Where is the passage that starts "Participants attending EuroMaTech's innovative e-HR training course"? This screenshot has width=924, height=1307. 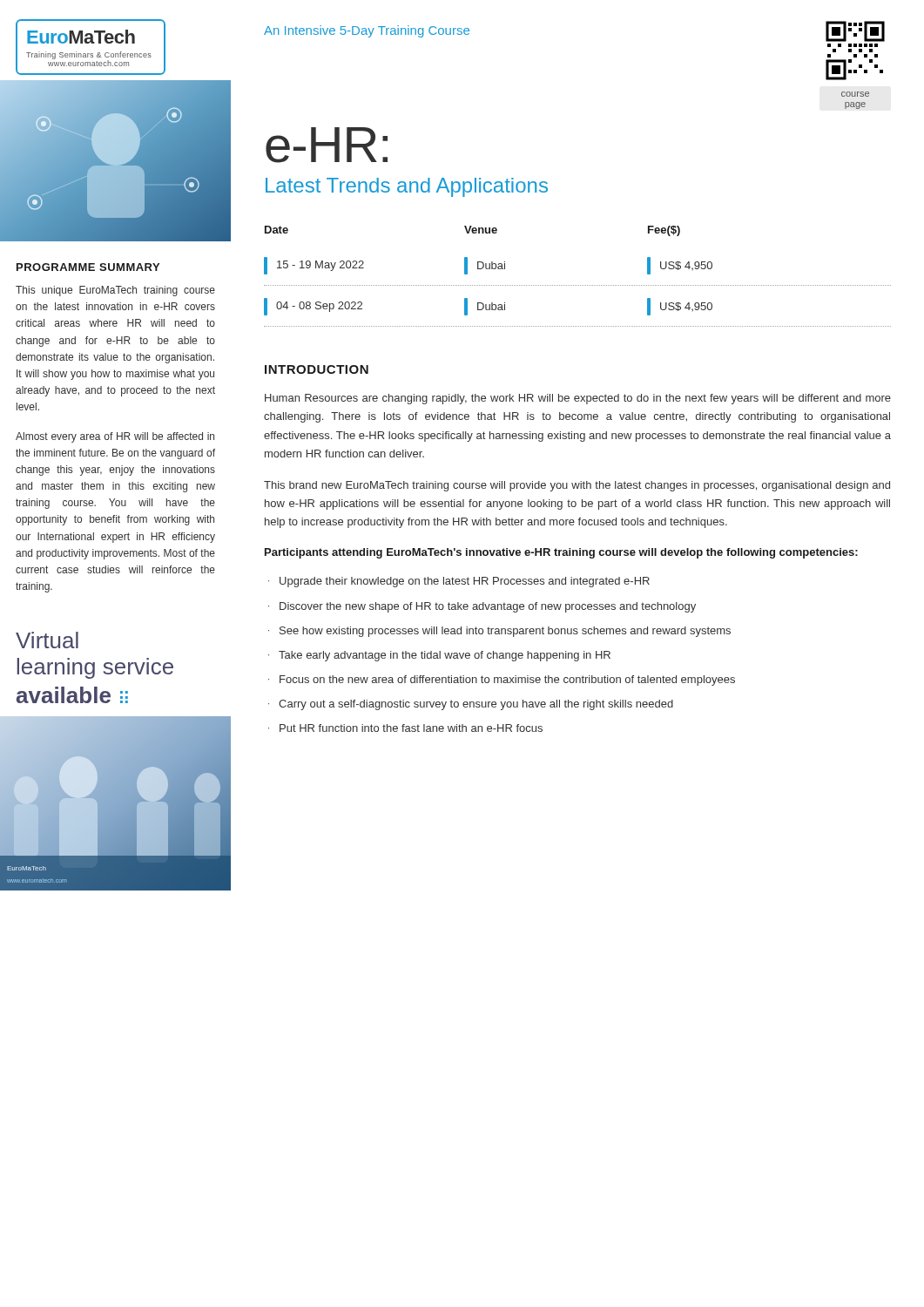click(561, 552)
